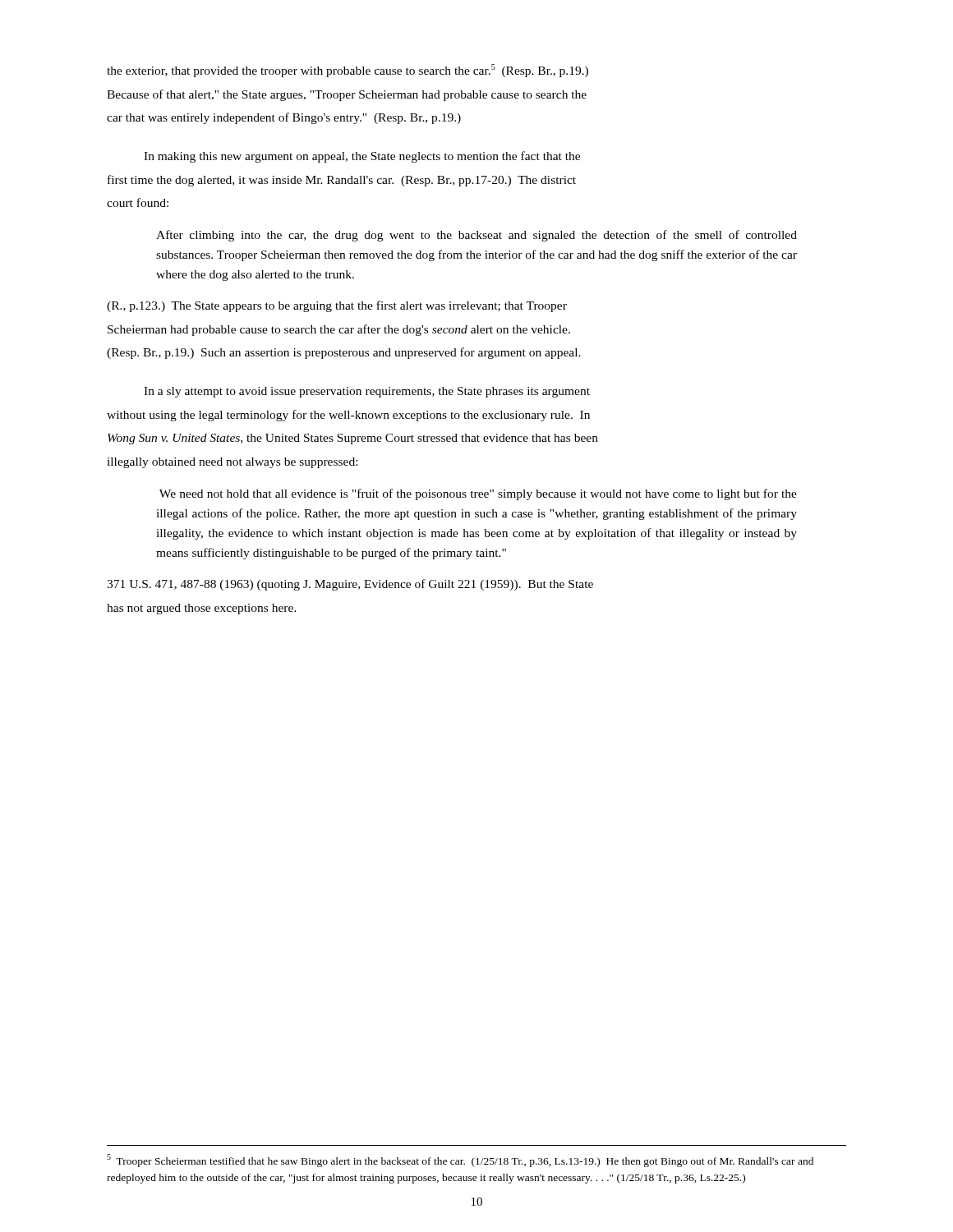Find the text block that says "(Resp. Br., p.19.) Such an assertion is preposterous"
The width and height of the screenshot is (953, 1232).
click(344, 352)
